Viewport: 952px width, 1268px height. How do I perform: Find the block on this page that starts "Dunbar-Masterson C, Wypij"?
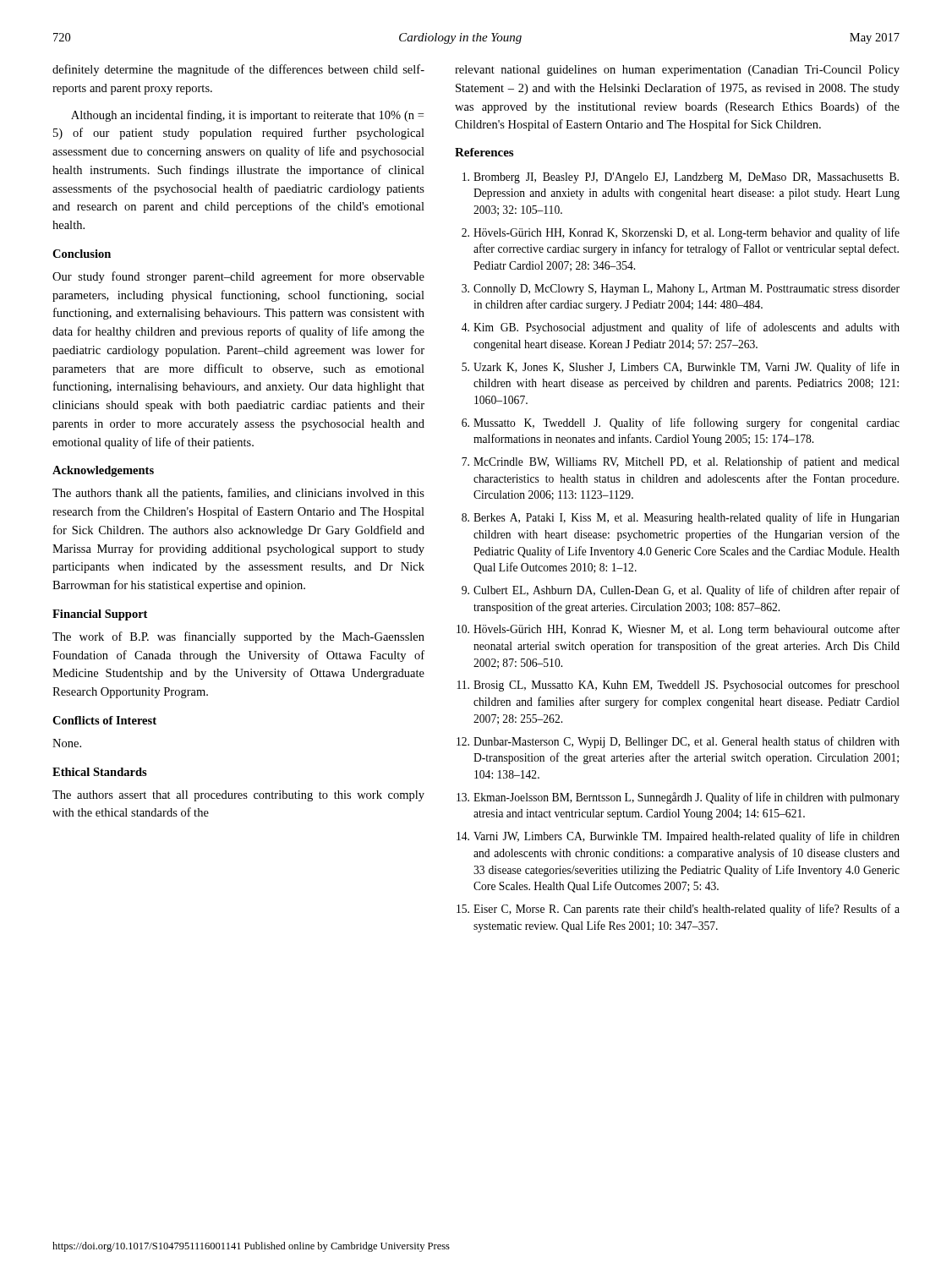point(677,758)
